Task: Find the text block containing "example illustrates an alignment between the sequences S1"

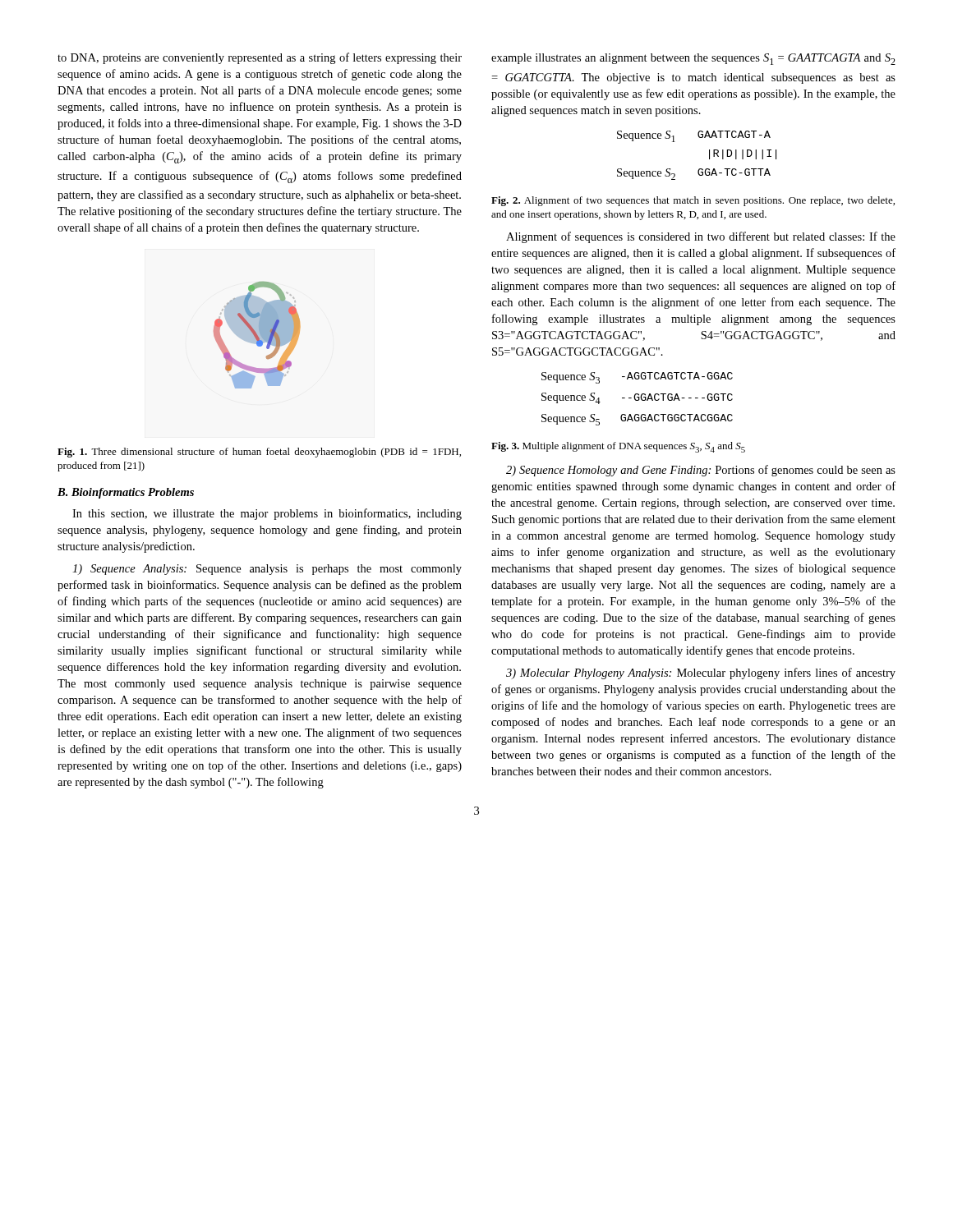Action: coord(693,84)
